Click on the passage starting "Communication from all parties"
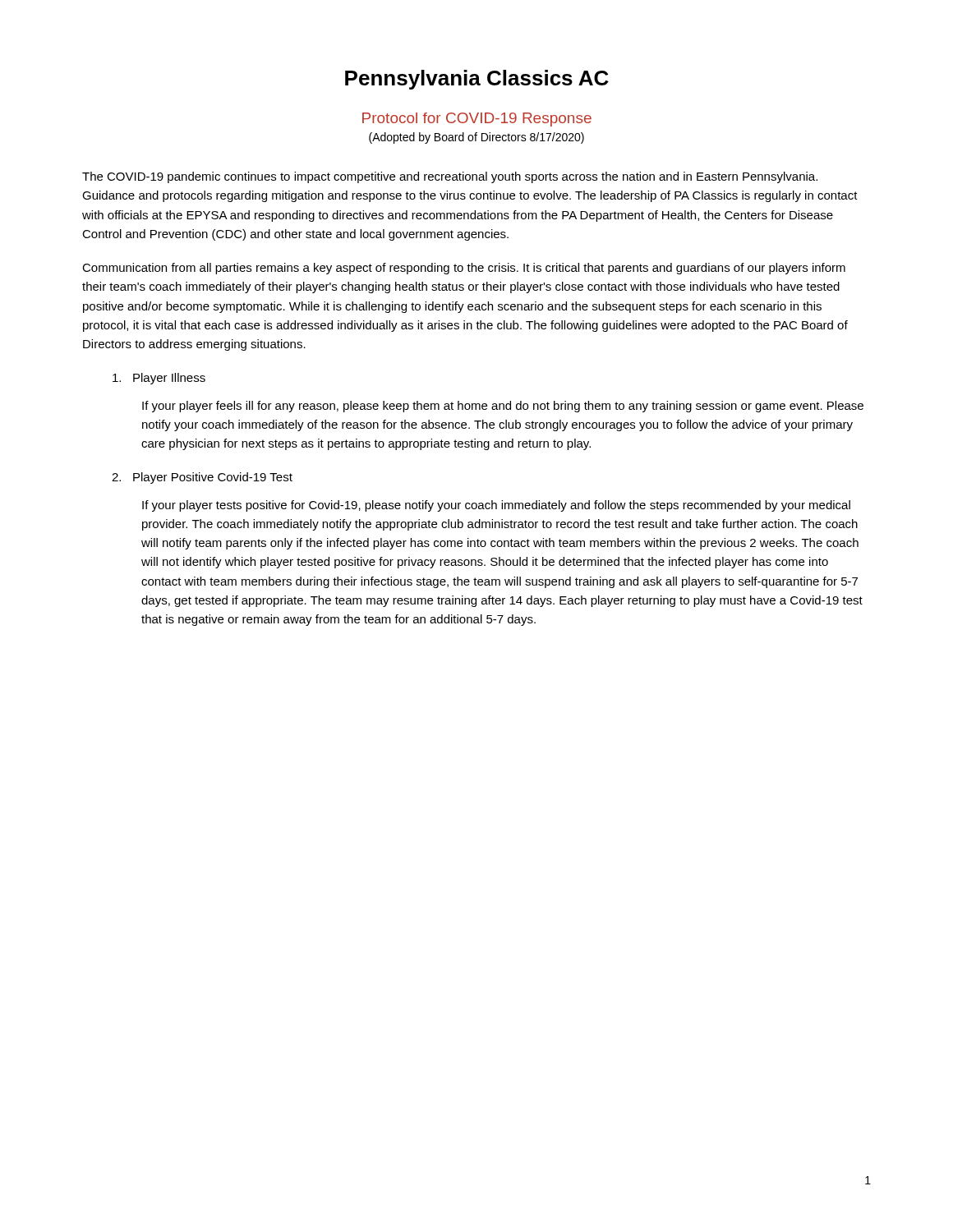953x1232 pixels. click(465, 306)
